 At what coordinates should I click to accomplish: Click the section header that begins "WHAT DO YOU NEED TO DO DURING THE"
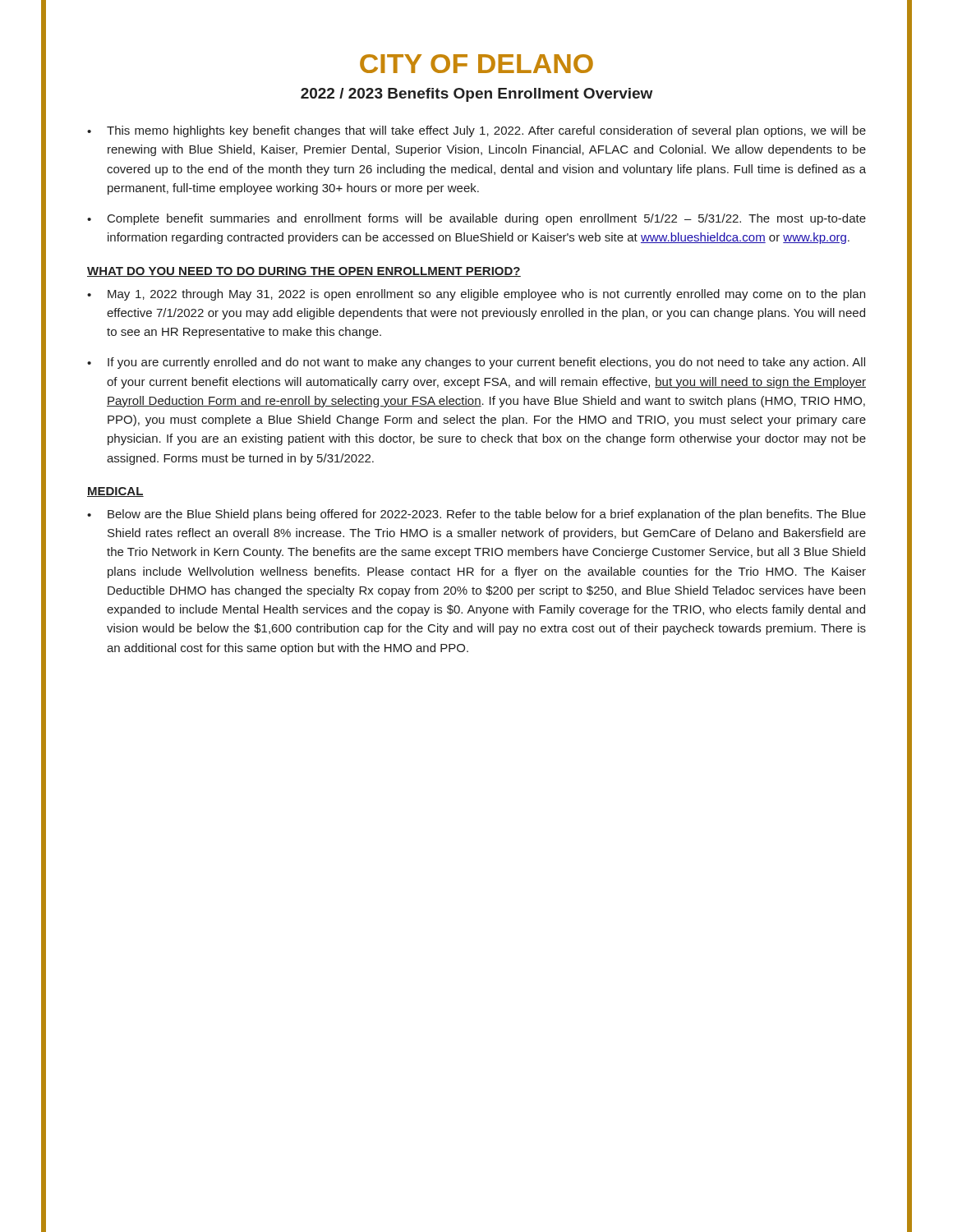click(x=304, y=270)
